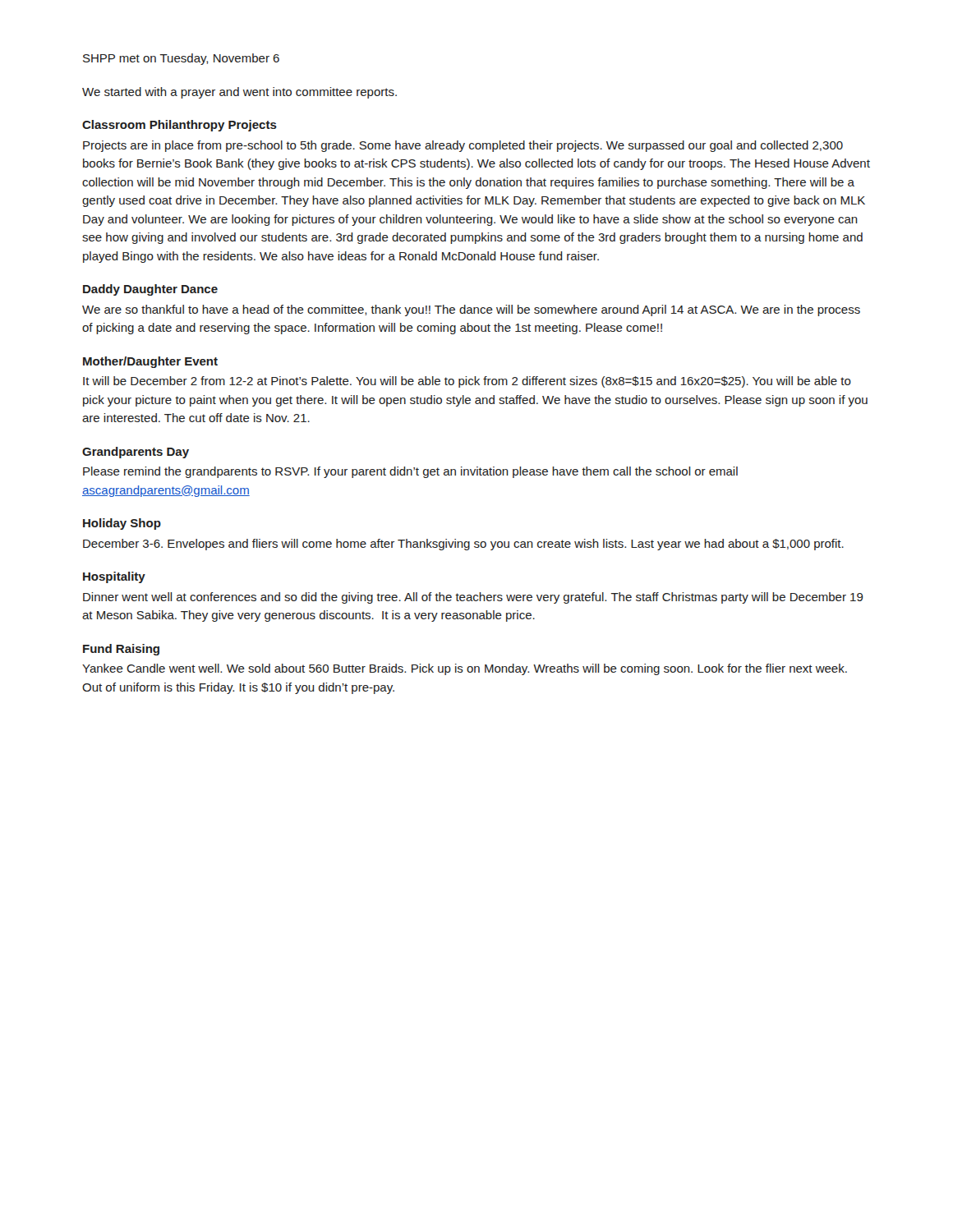Where is the passage that starts "Projects are in place from pre-school to"?
Screen dimensions: 1232x953
(x=476, y=200)
